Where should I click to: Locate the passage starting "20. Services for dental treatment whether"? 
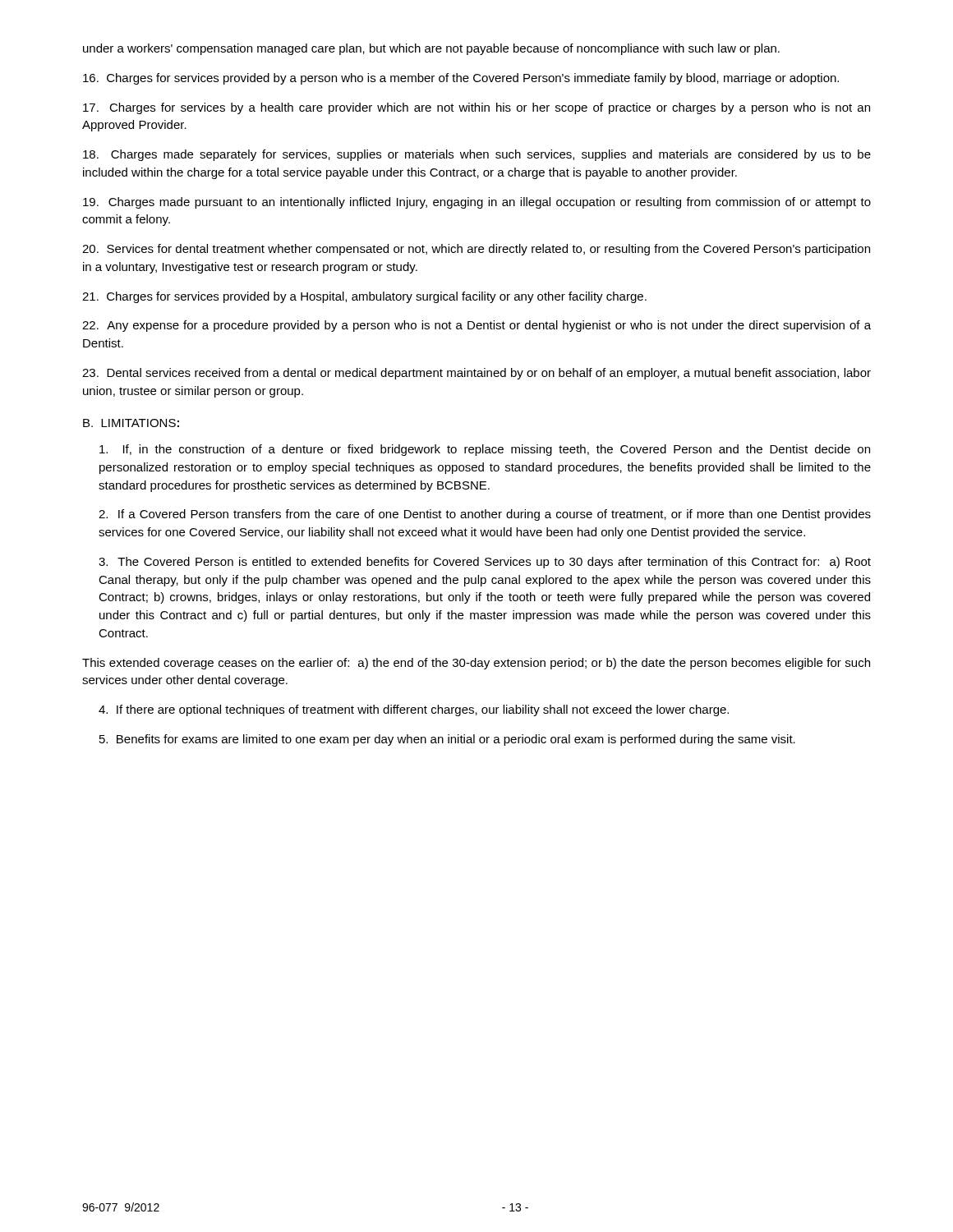coord(476,257)
